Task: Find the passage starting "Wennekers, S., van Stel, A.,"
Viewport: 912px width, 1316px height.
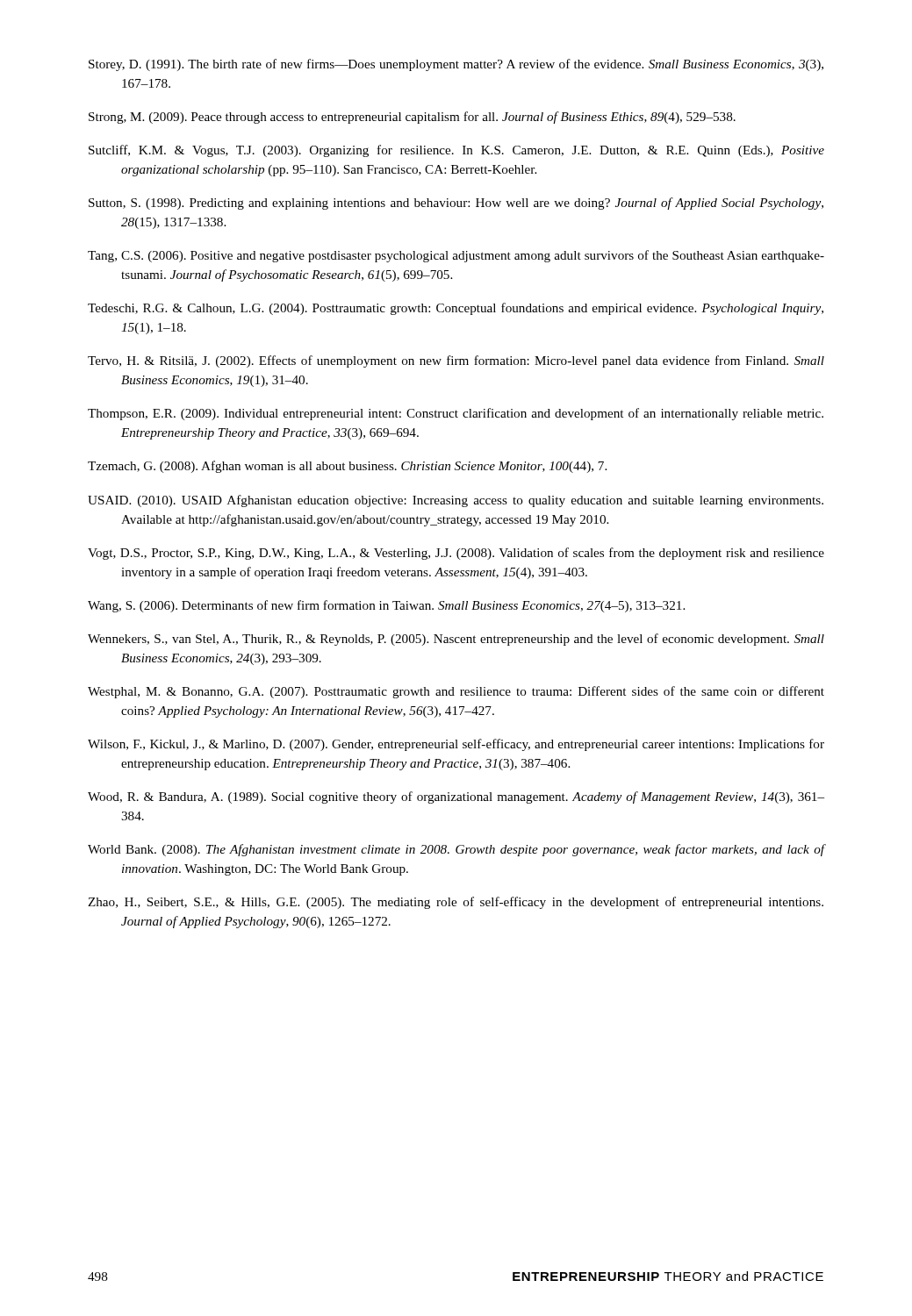Action: pos(456,648)
